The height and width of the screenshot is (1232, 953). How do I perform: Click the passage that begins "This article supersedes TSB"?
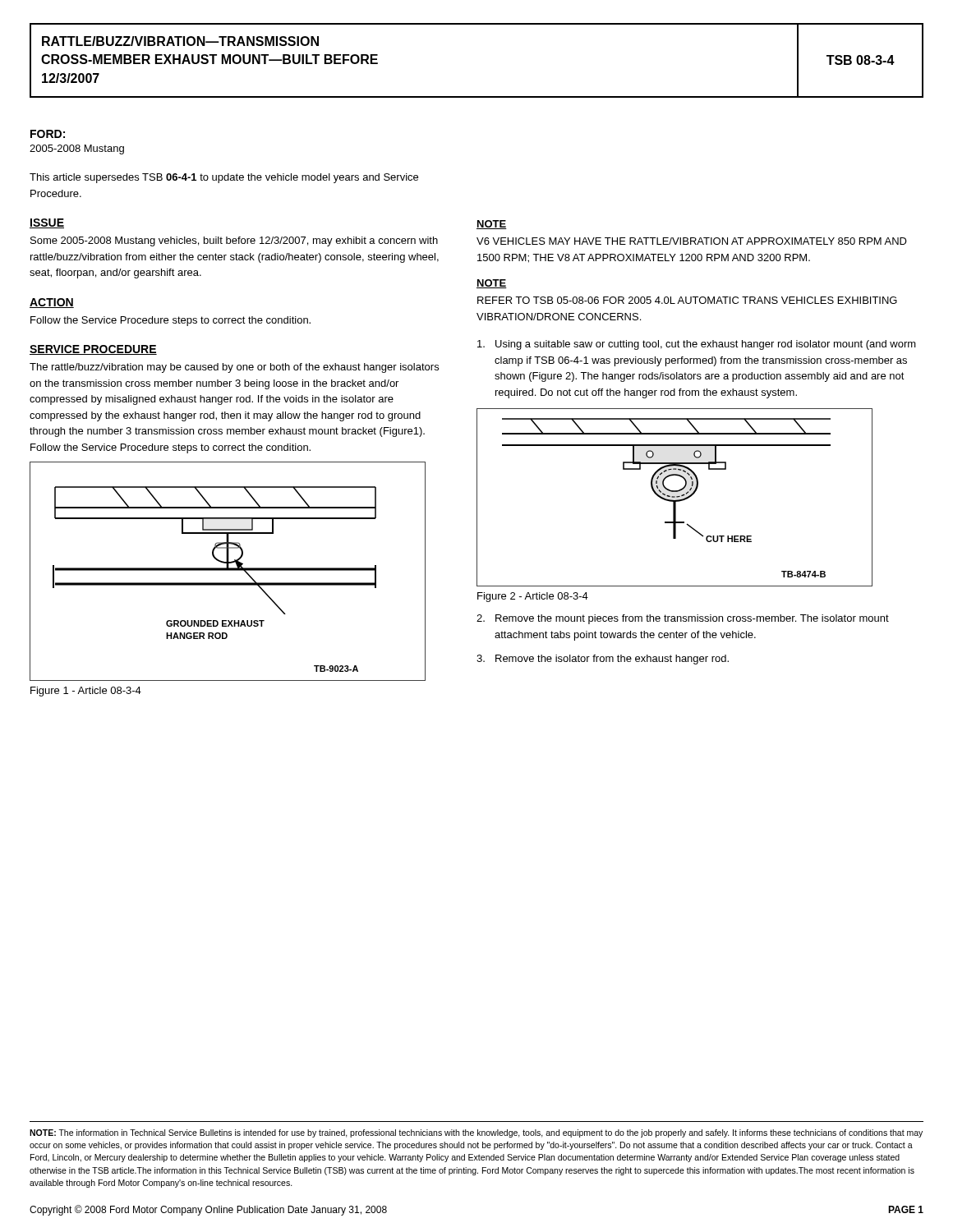224,185
